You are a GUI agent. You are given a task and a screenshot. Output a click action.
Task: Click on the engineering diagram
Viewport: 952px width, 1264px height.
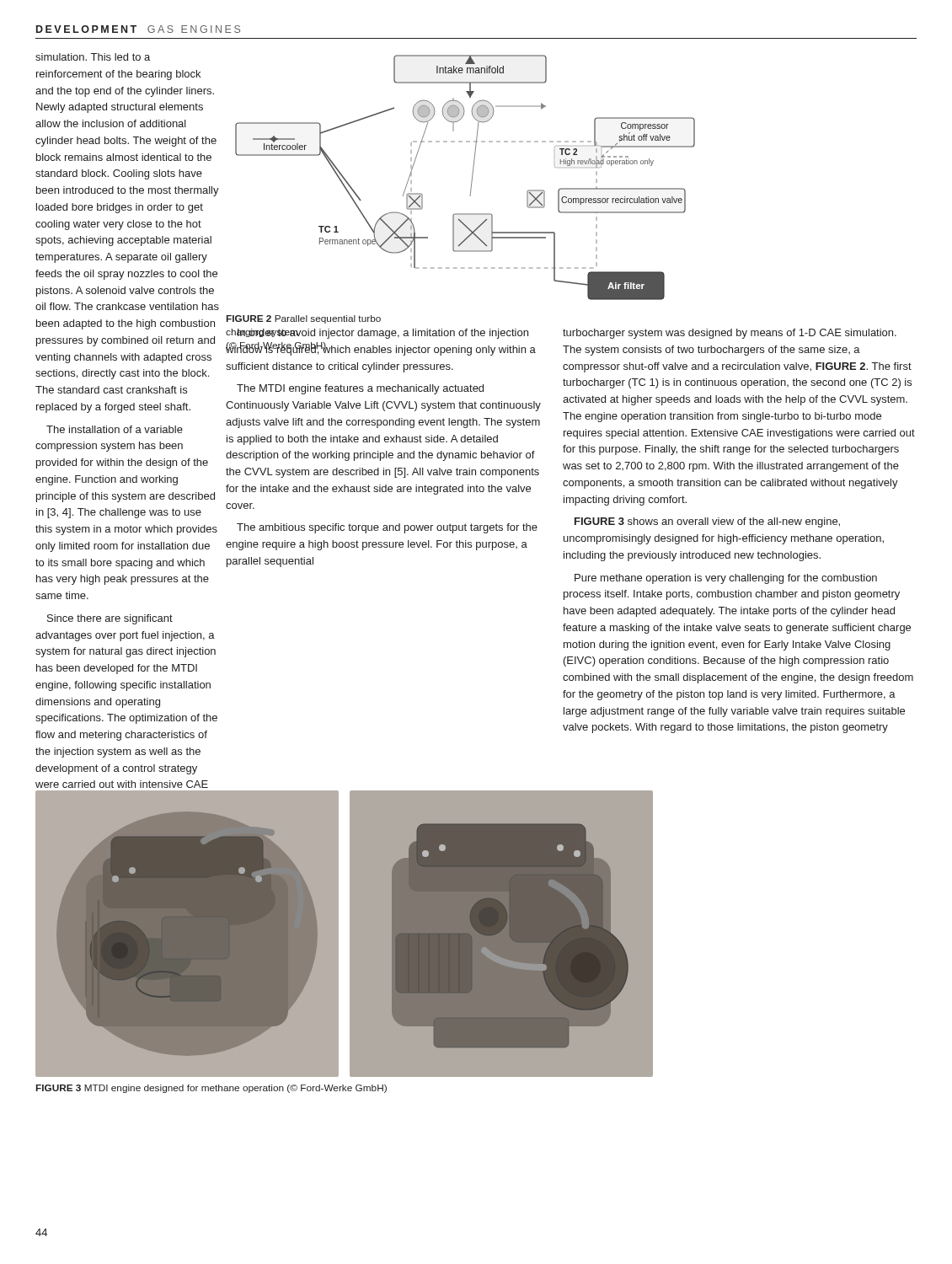465,201
